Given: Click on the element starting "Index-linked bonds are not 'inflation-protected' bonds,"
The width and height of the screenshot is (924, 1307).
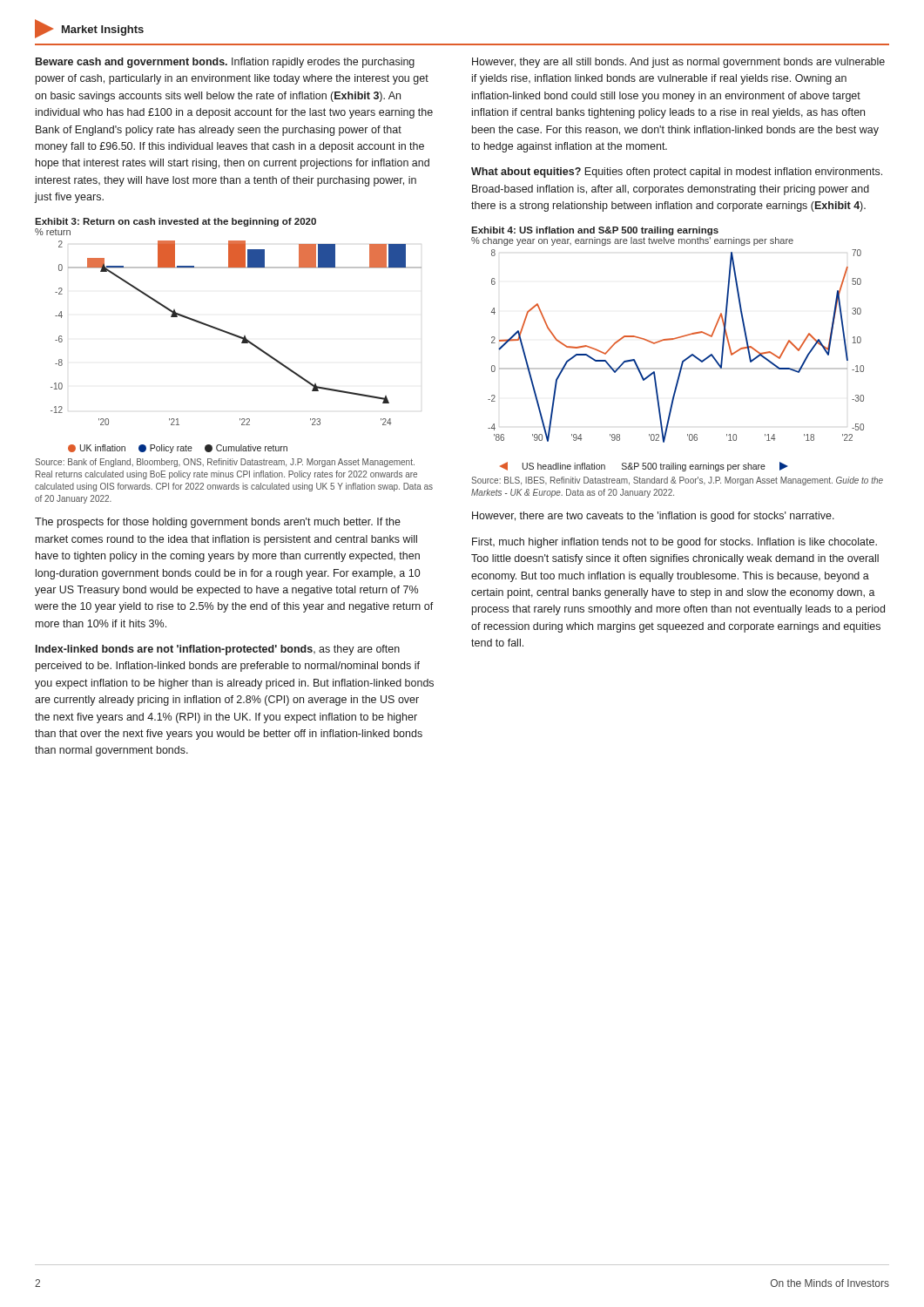Looking at the screenshot, I should pyautogui.click(x=235, y=700).
